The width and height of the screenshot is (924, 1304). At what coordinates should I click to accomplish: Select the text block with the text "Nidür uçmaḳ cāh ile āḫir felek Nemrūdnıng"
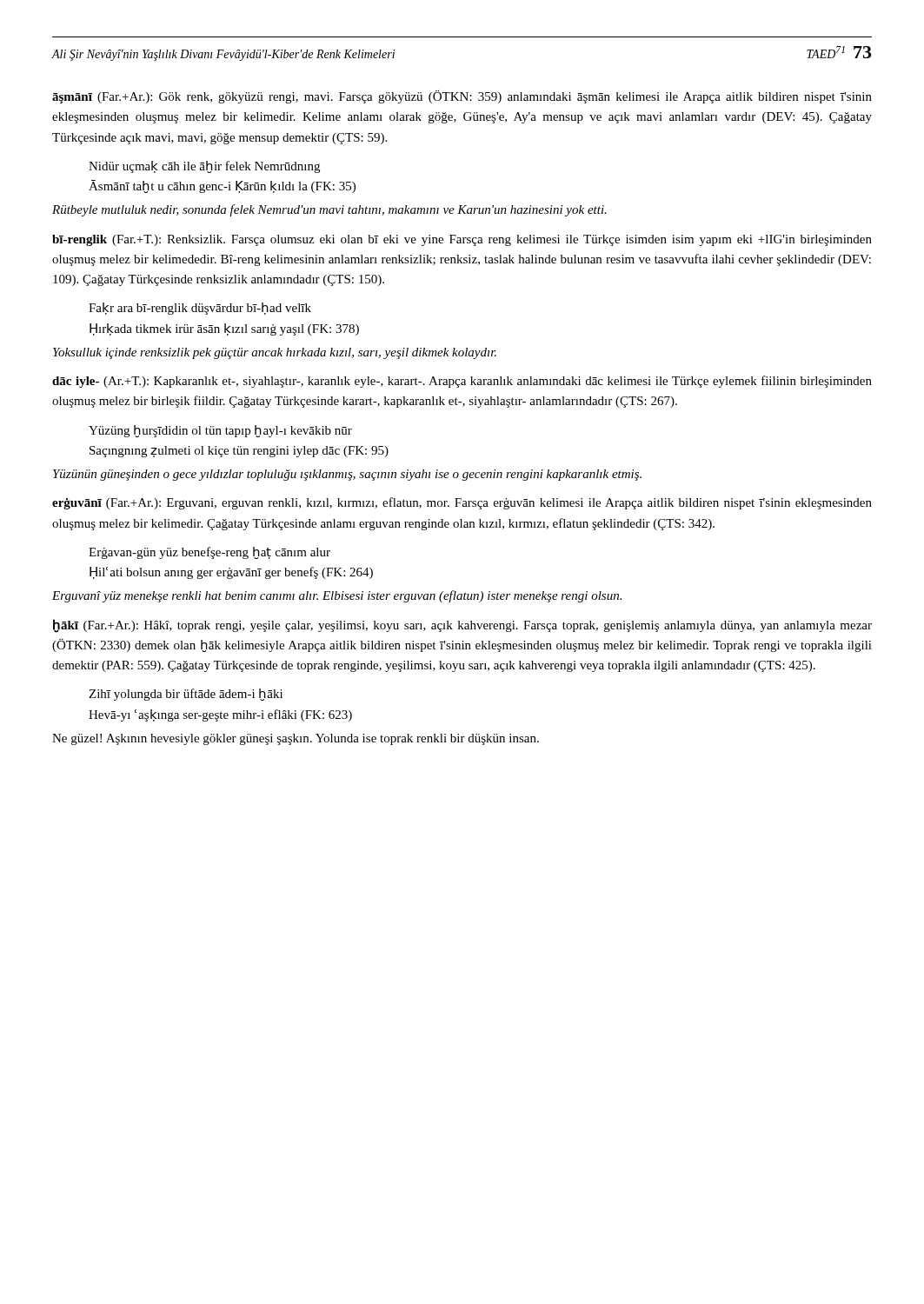[204, 167]
